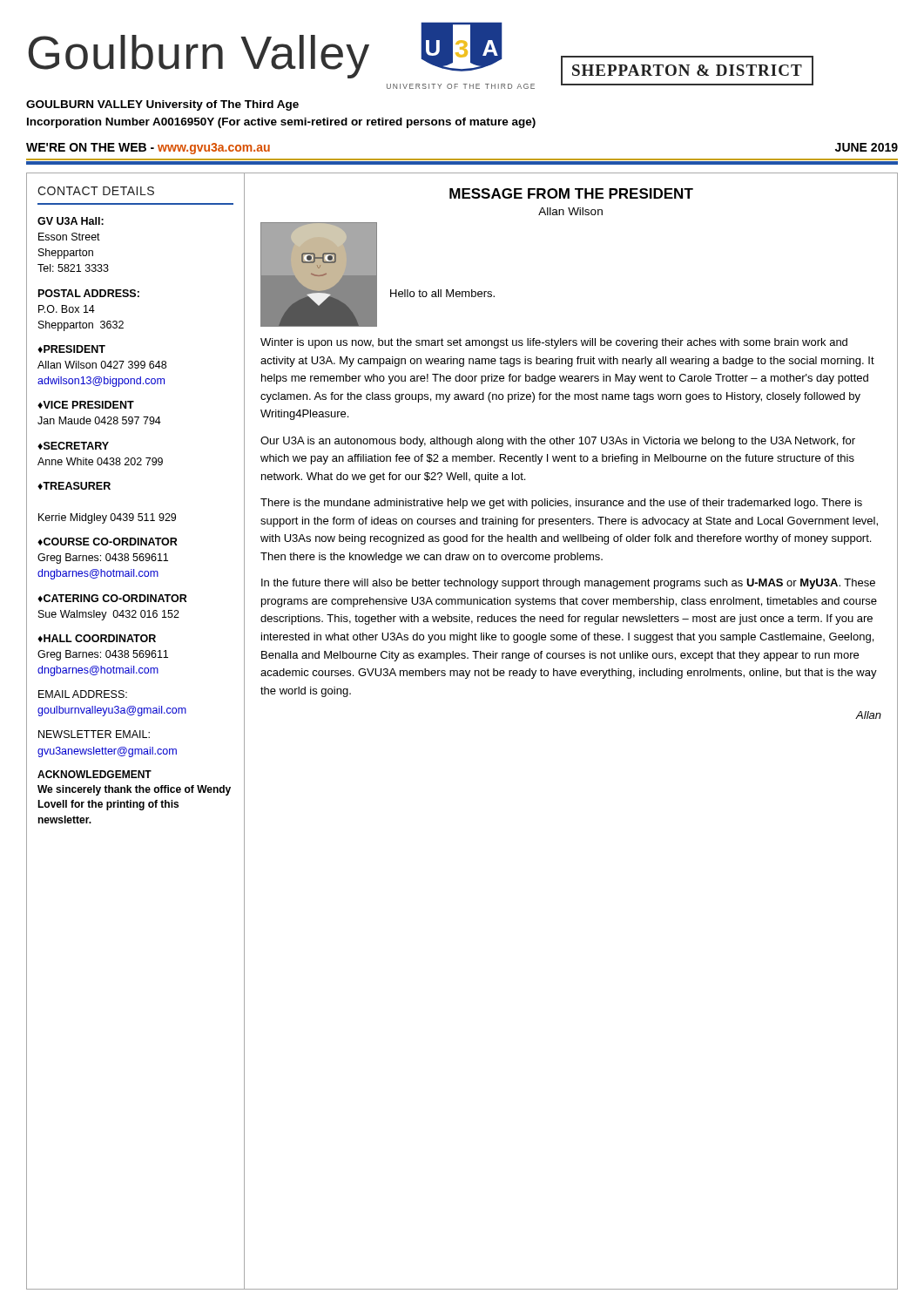Locate the text containing "Hello to all Members."
The image size is (924, 1307).
pyautogui.click(x=442, y=293)
